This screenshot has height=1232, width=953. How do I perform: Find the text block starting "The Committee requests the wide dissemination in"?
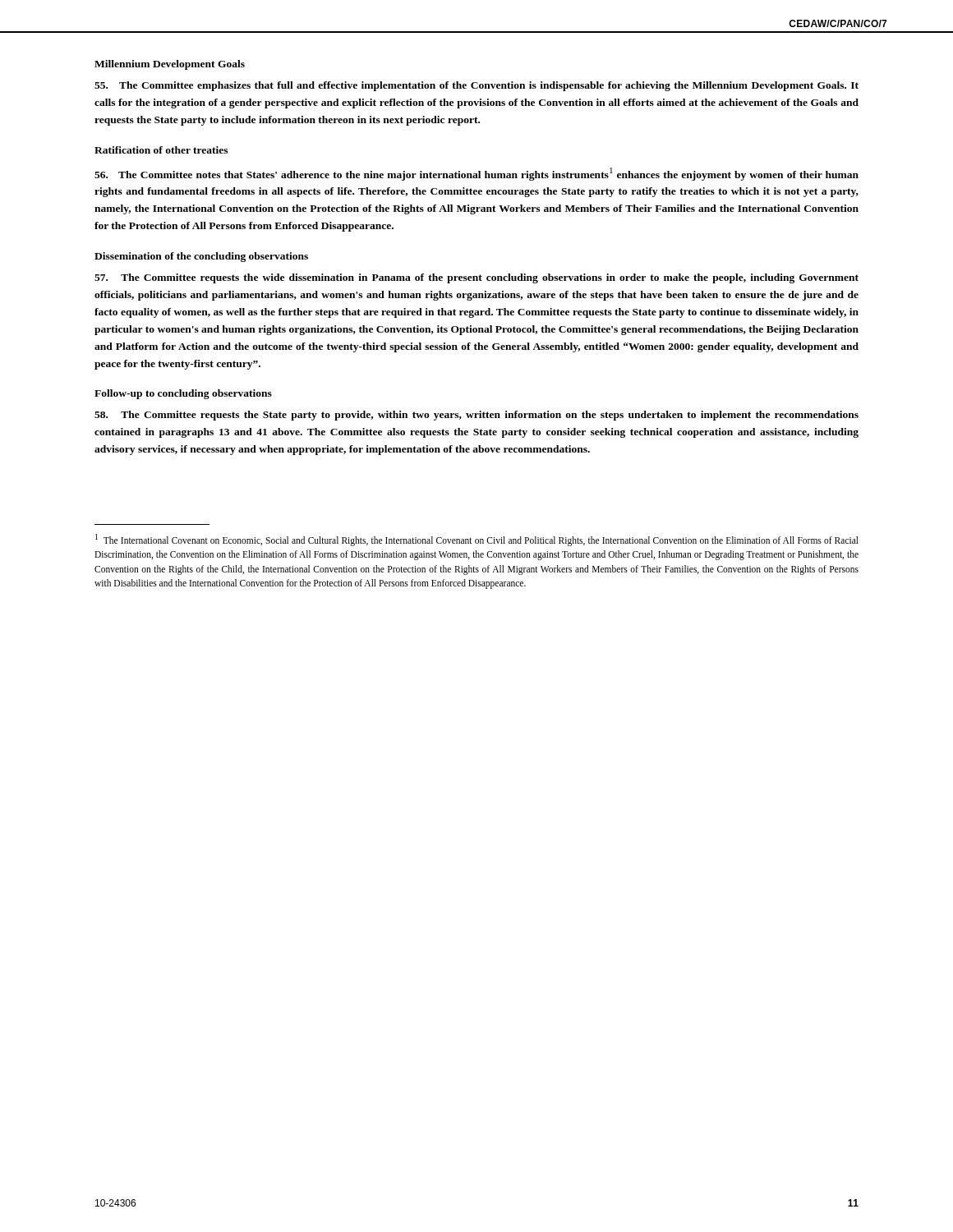pos(476,320)
